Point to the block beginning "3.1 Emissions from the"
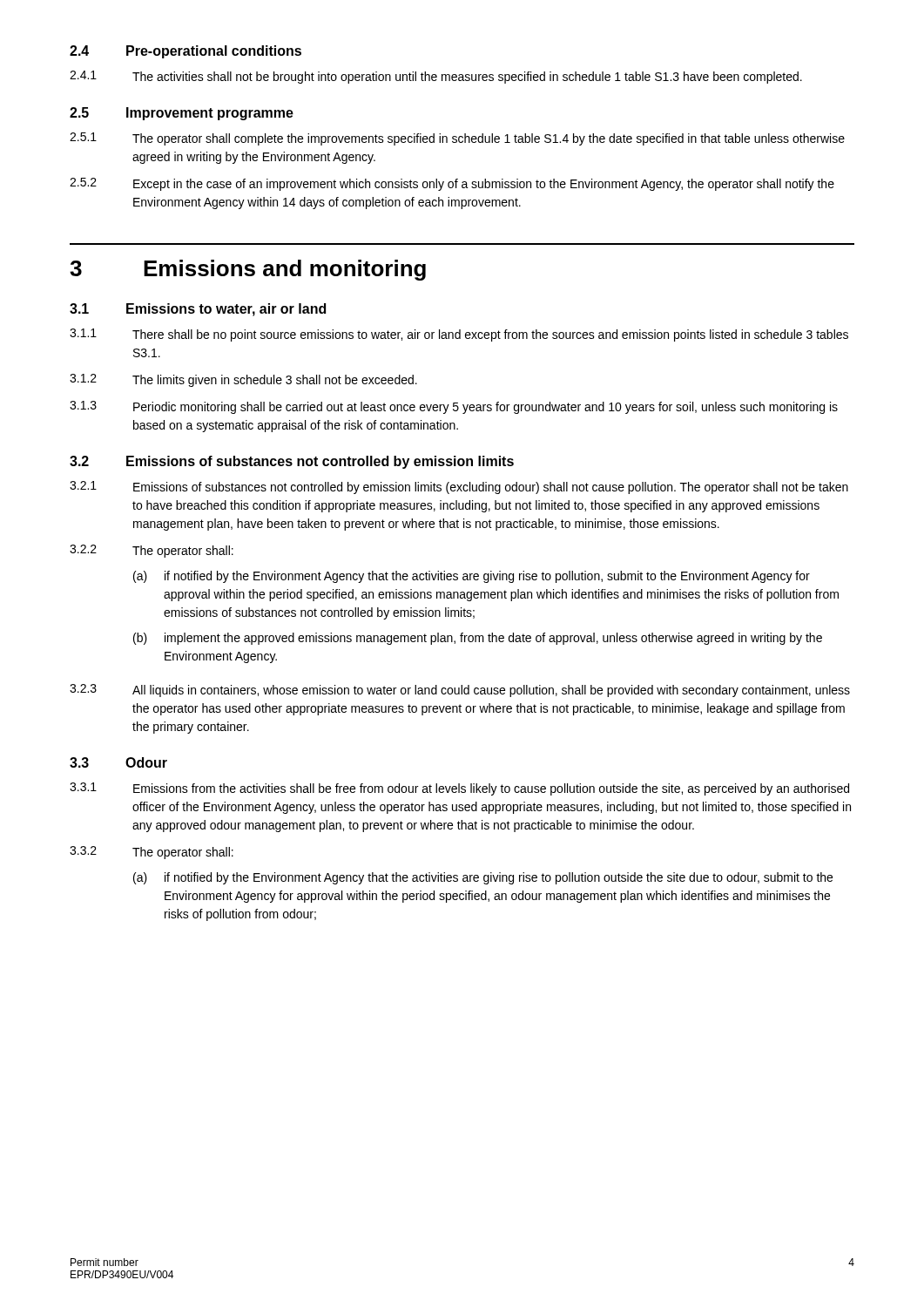Viewport: 924px width, 1307px height. [x=462, y=807]
